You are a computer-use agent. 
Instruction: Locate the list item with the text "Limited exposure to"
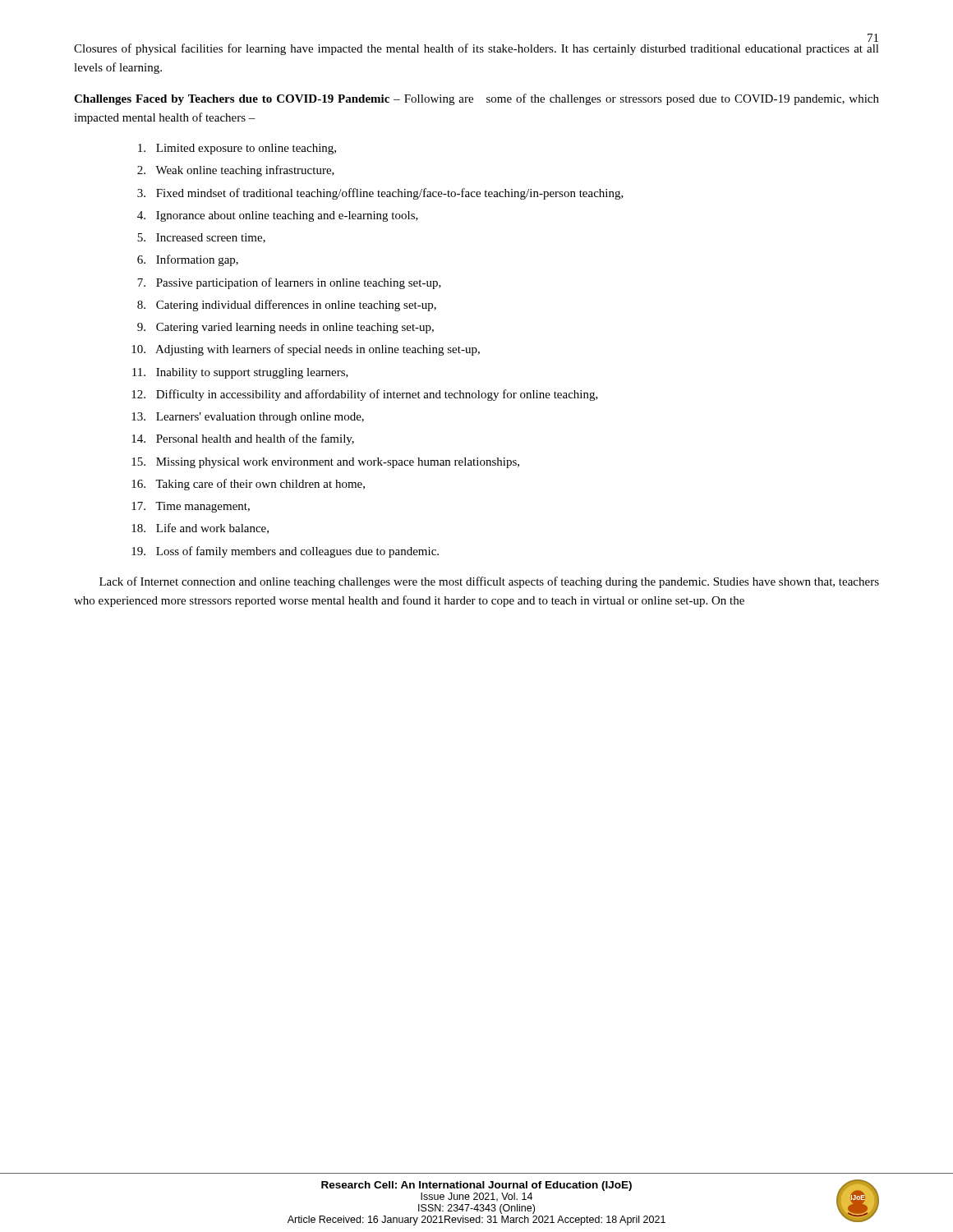[x=237, y=149]
